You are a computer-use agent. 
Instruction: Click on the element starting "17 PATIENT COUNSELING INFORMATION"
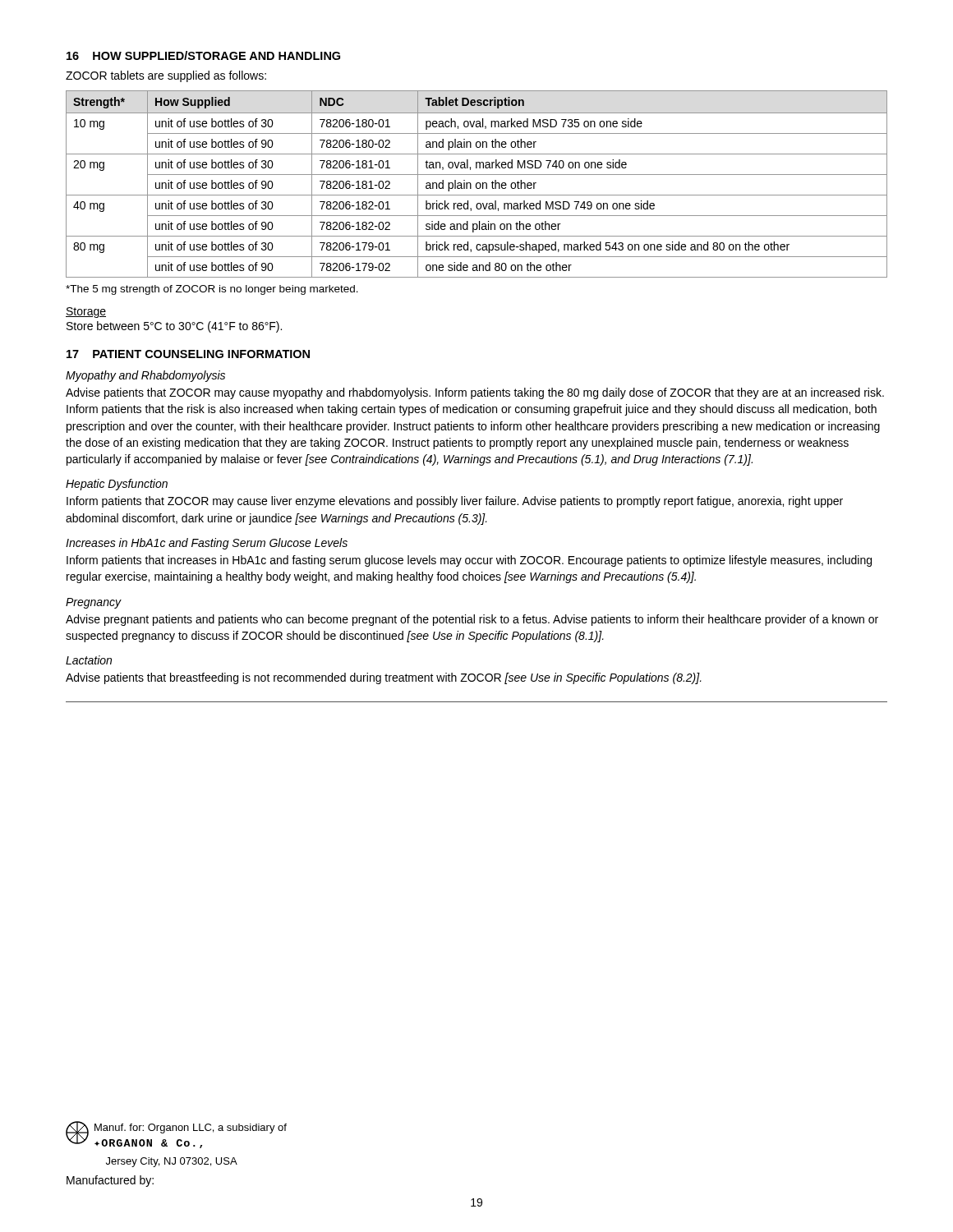pyautogui.click(x=188, y=354)
